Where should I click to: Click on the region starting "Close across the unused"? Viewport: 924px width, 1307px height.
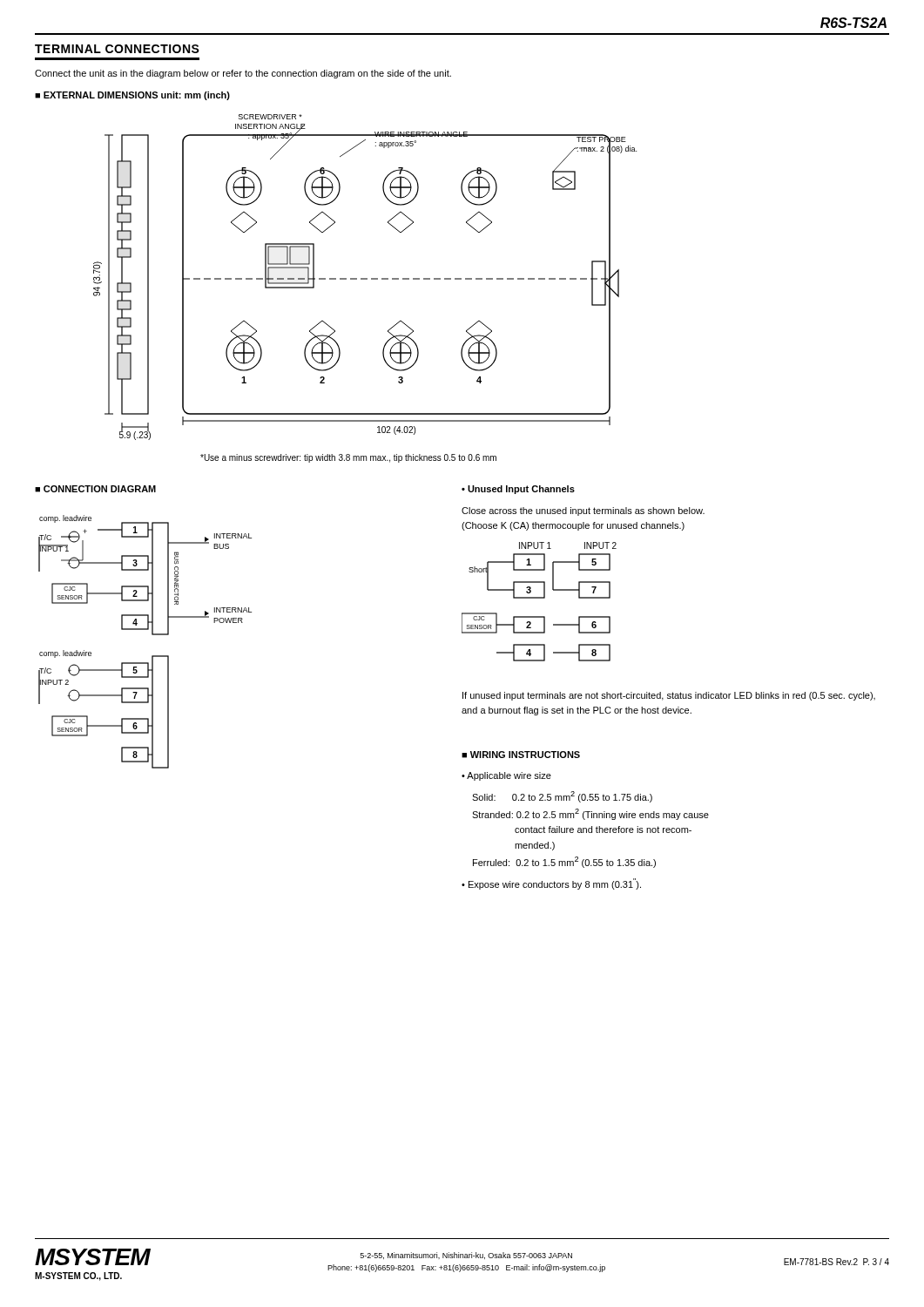pos(583,518)
